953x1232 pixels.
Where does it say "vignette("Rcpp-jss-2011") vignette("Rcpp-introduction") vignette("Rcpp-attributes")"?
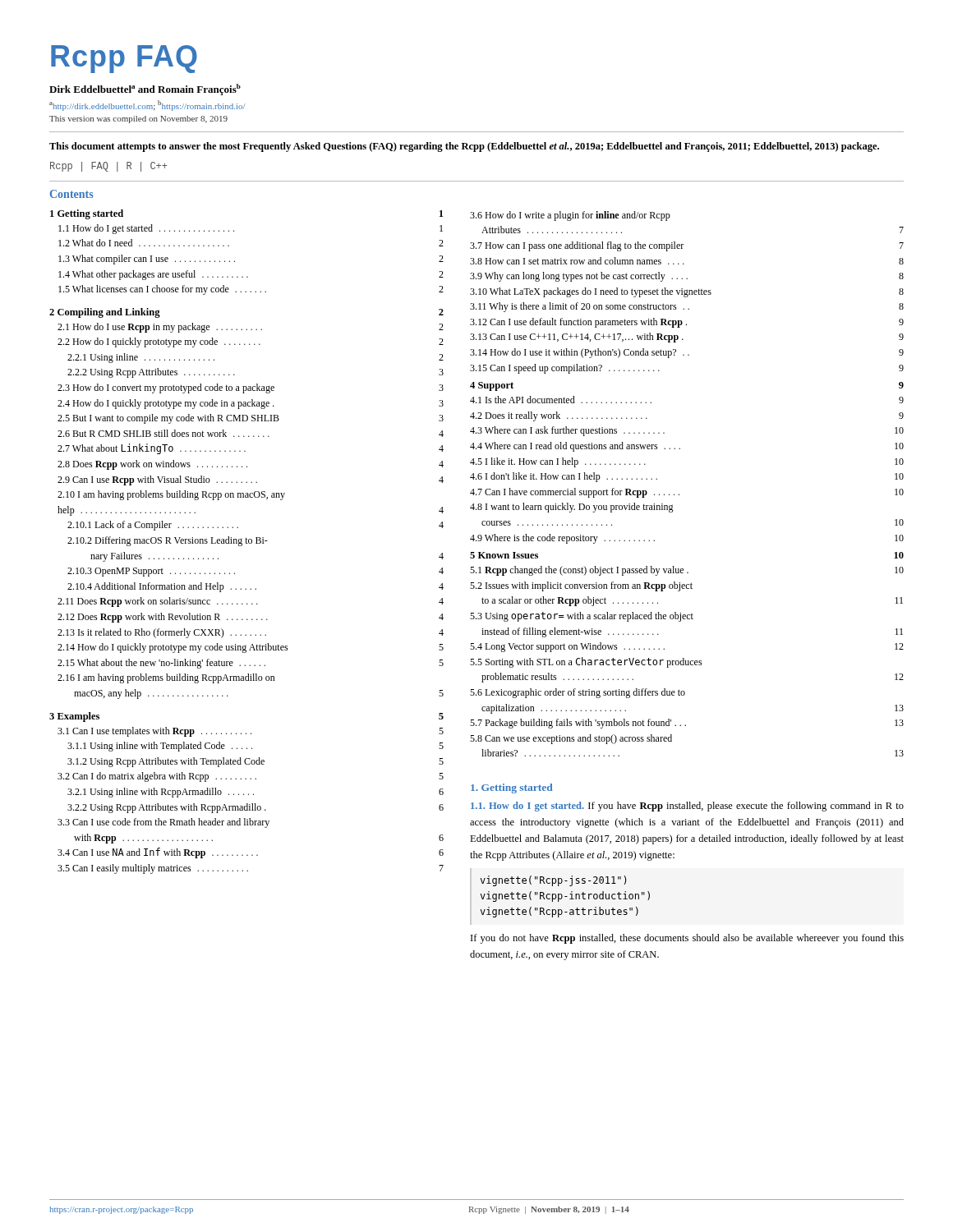[x=566, y=896]
